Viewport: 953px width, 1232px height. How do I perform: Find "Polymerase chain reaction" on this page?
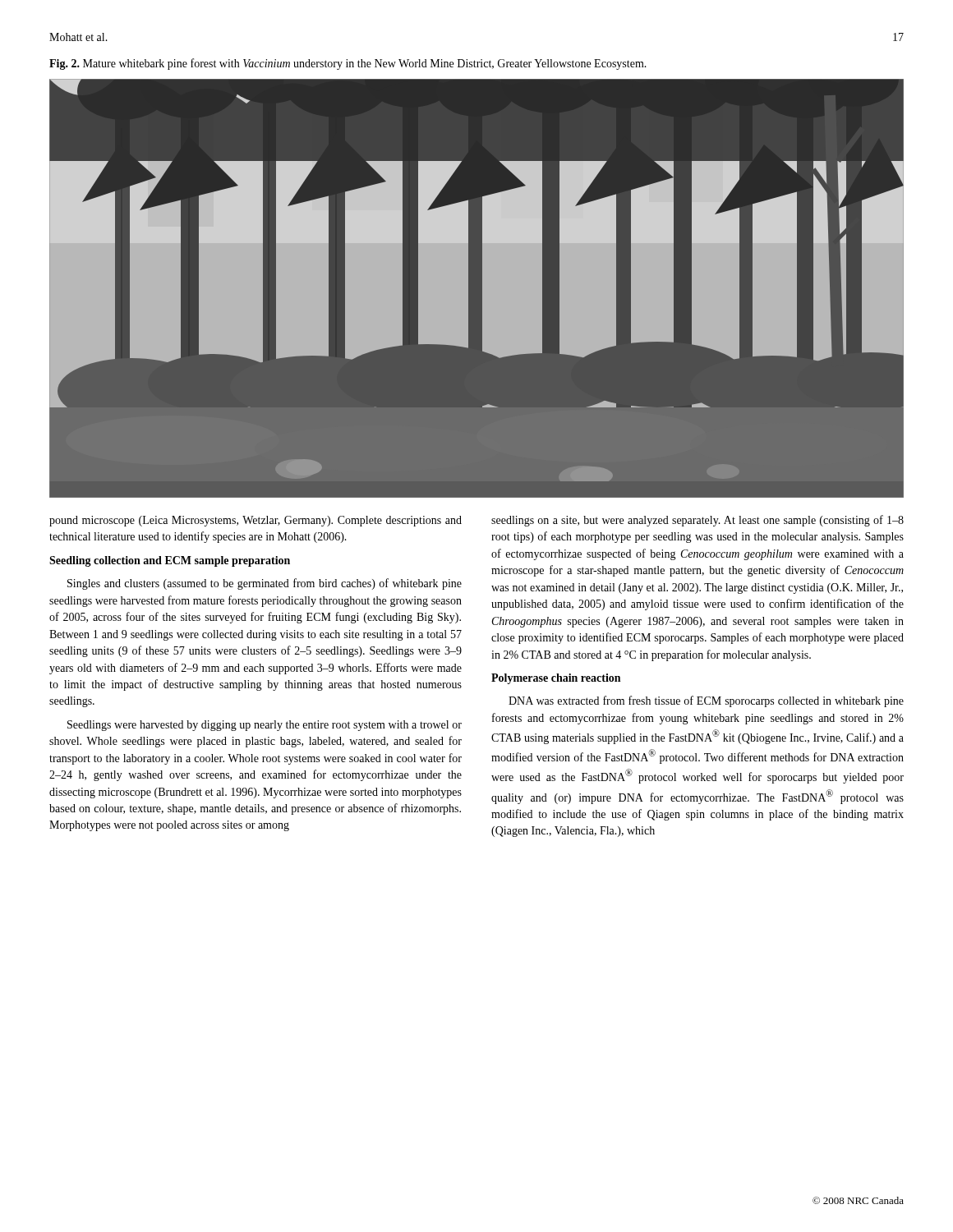pos(556,679)
